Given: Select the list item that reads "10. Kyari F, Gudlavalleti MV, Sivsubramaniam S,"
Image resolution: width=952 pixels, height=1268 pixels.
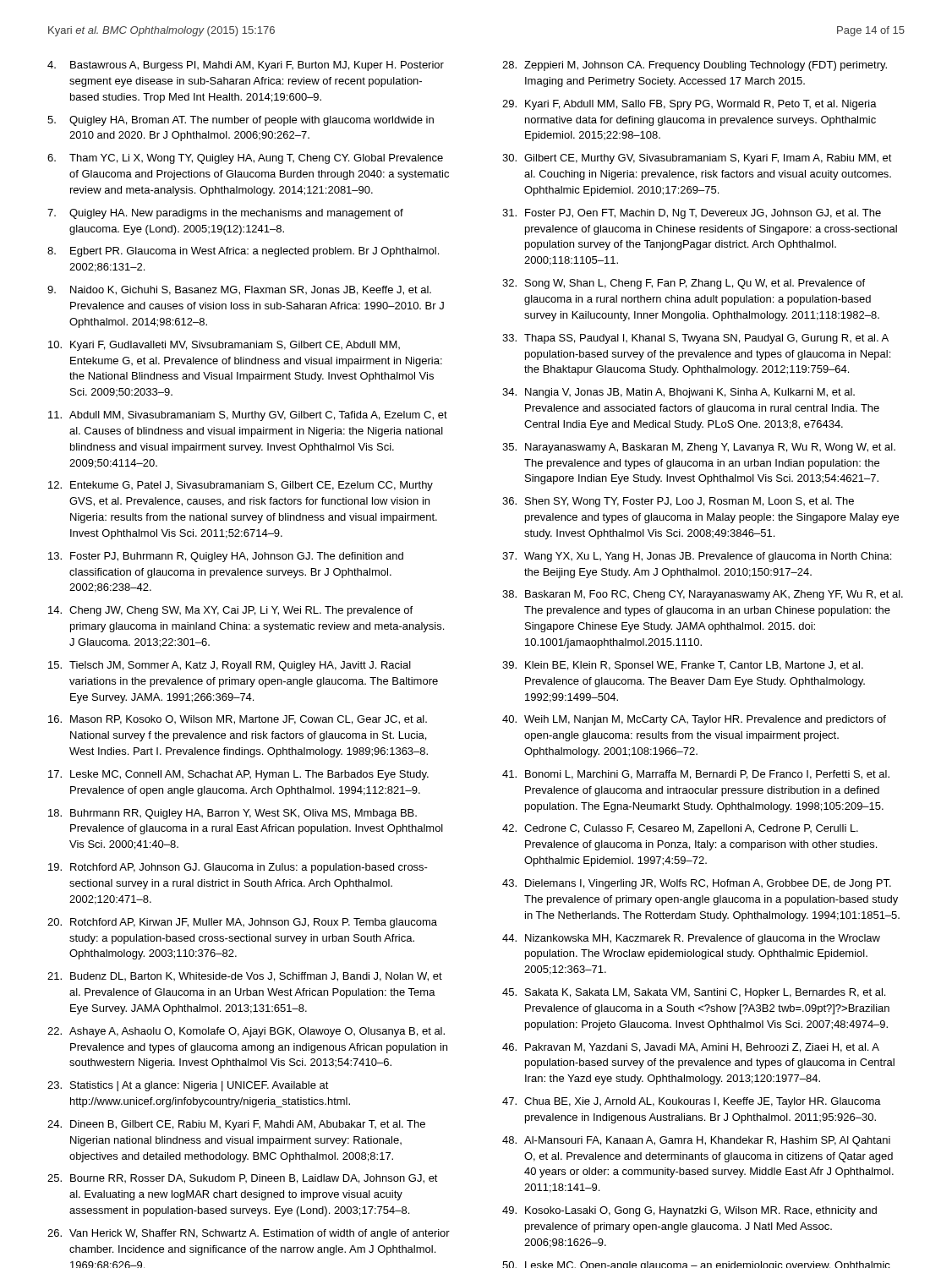Looking at the screenshot, I should tap(249, 369).
